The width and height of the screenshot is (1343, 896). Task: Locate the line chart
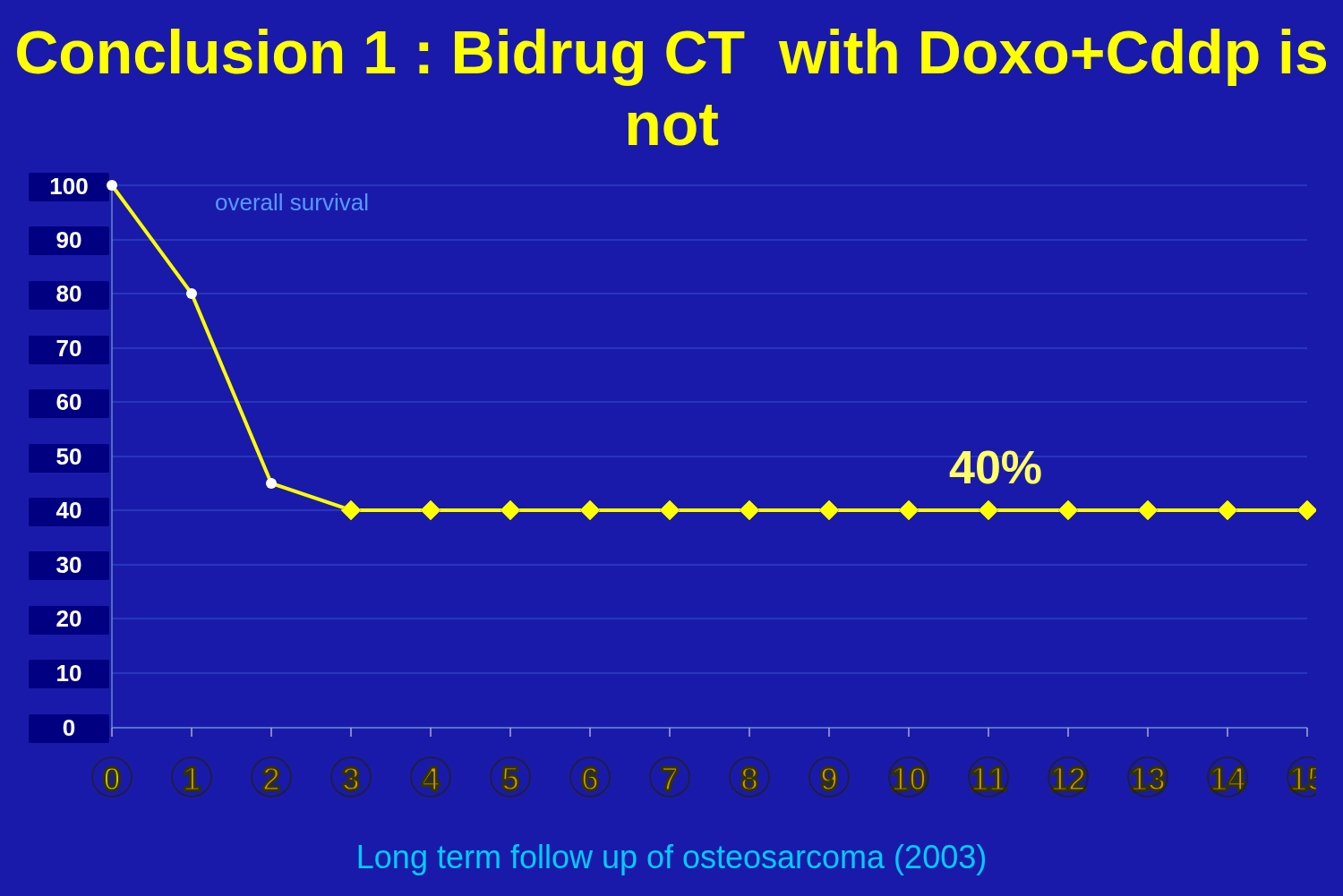click(672, 488)
